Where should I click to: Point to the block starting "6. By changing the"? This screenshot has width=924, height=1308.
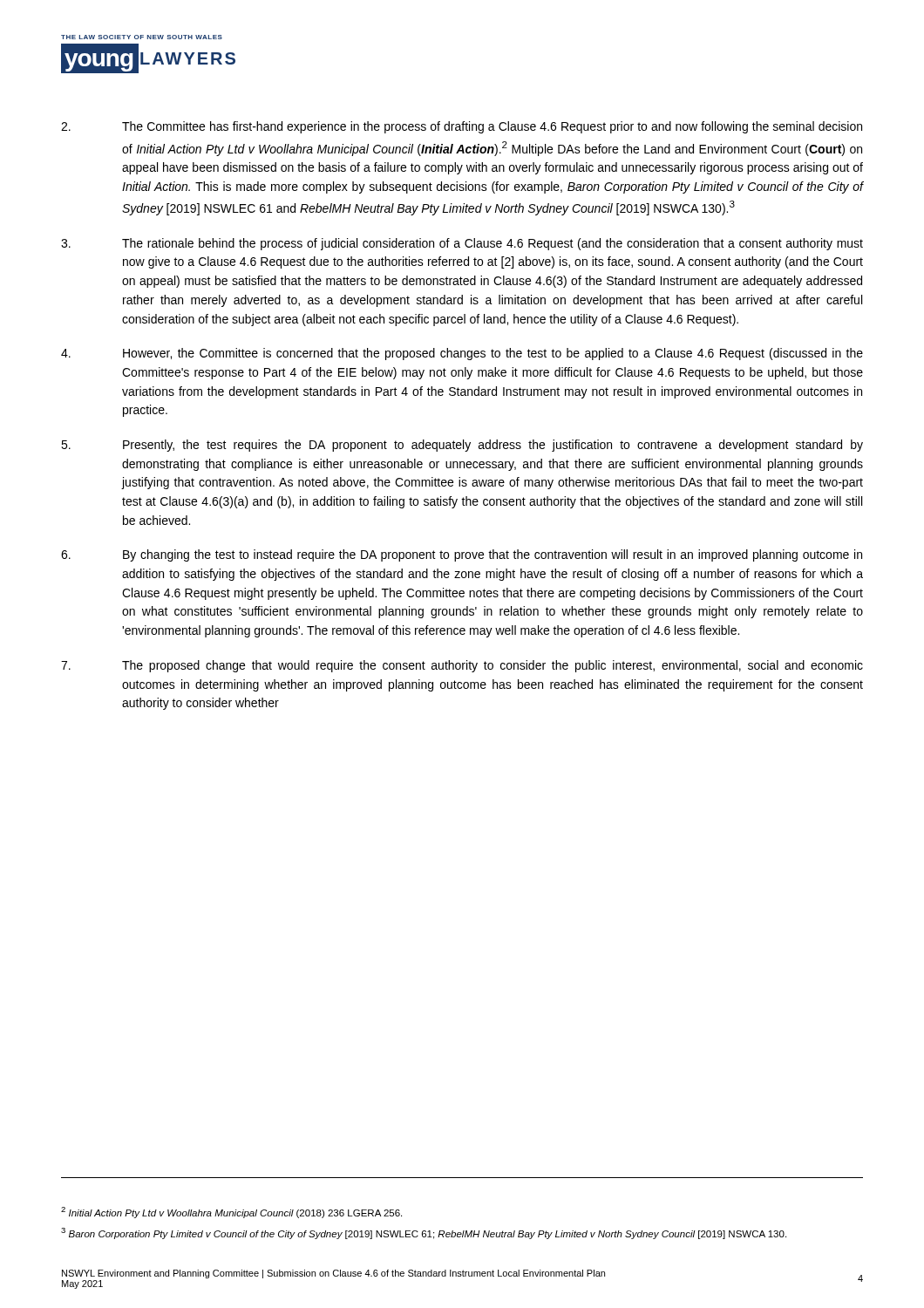[x=462, y=594]
